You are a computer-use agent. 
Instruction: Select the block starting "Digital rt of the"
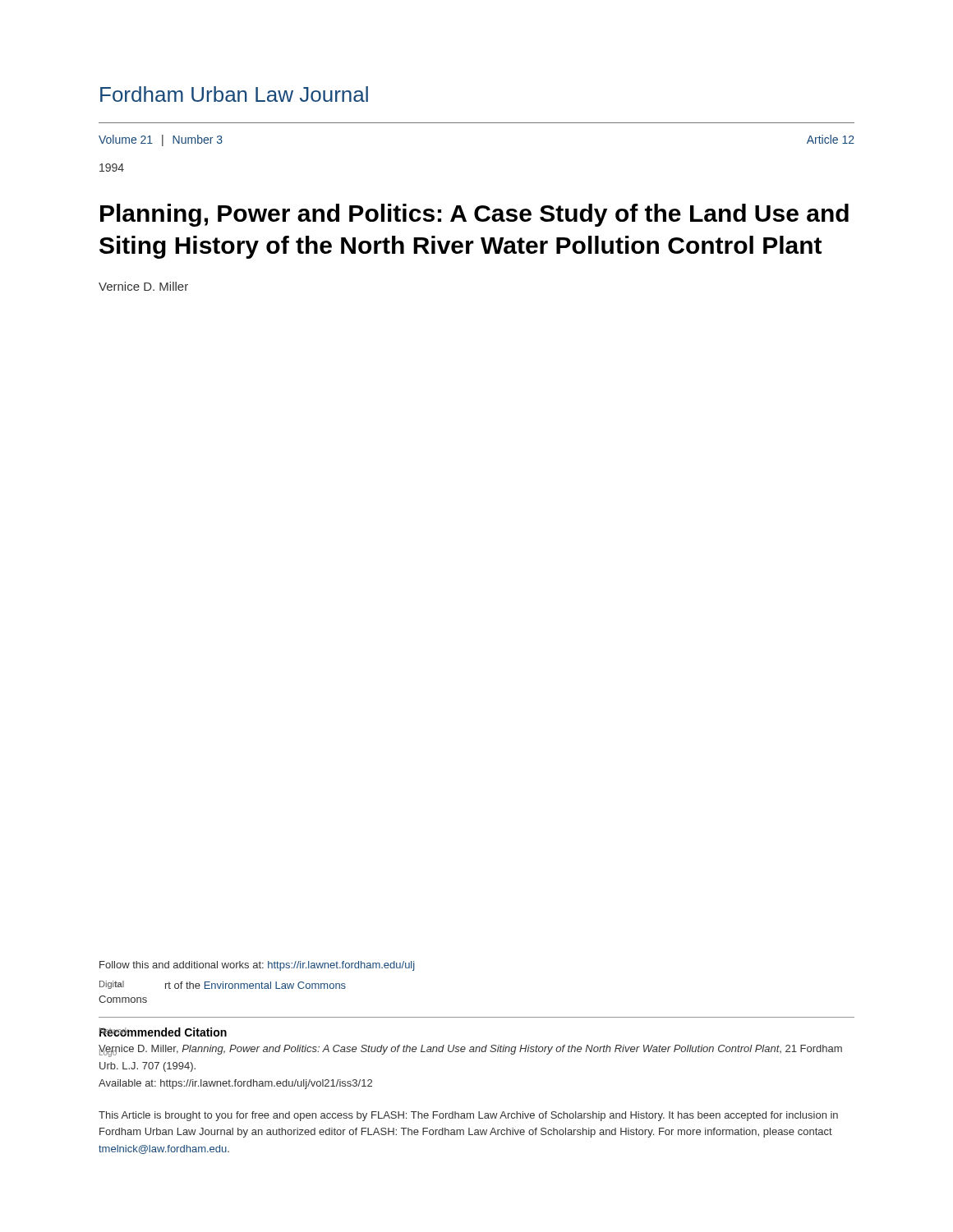[223, 985]
